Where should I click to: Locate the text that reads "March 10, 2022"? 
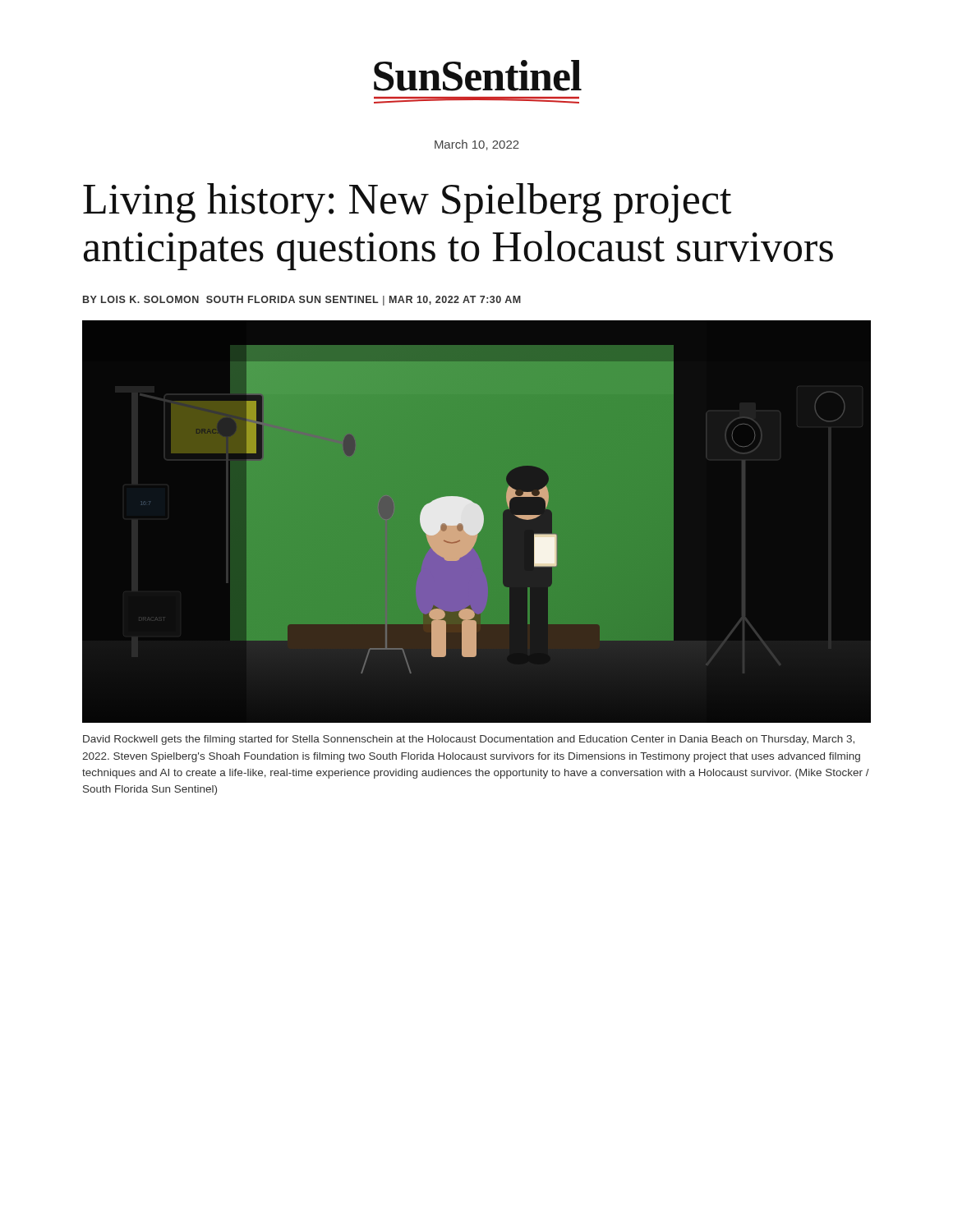[476, 144]
